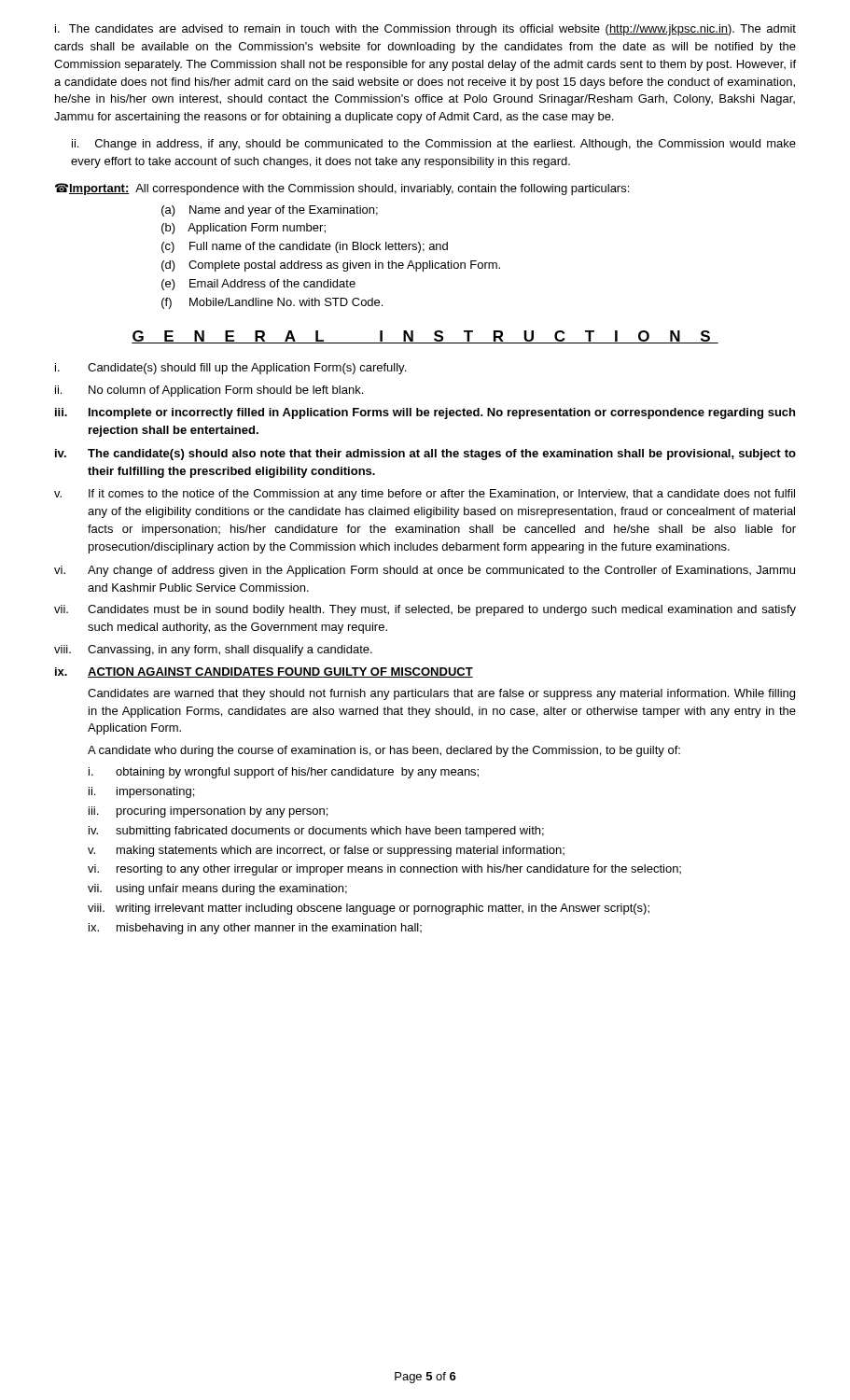Point to the block beginning "ii. Change in address, if any, should"
The image size is (850, 1400).
433,152
